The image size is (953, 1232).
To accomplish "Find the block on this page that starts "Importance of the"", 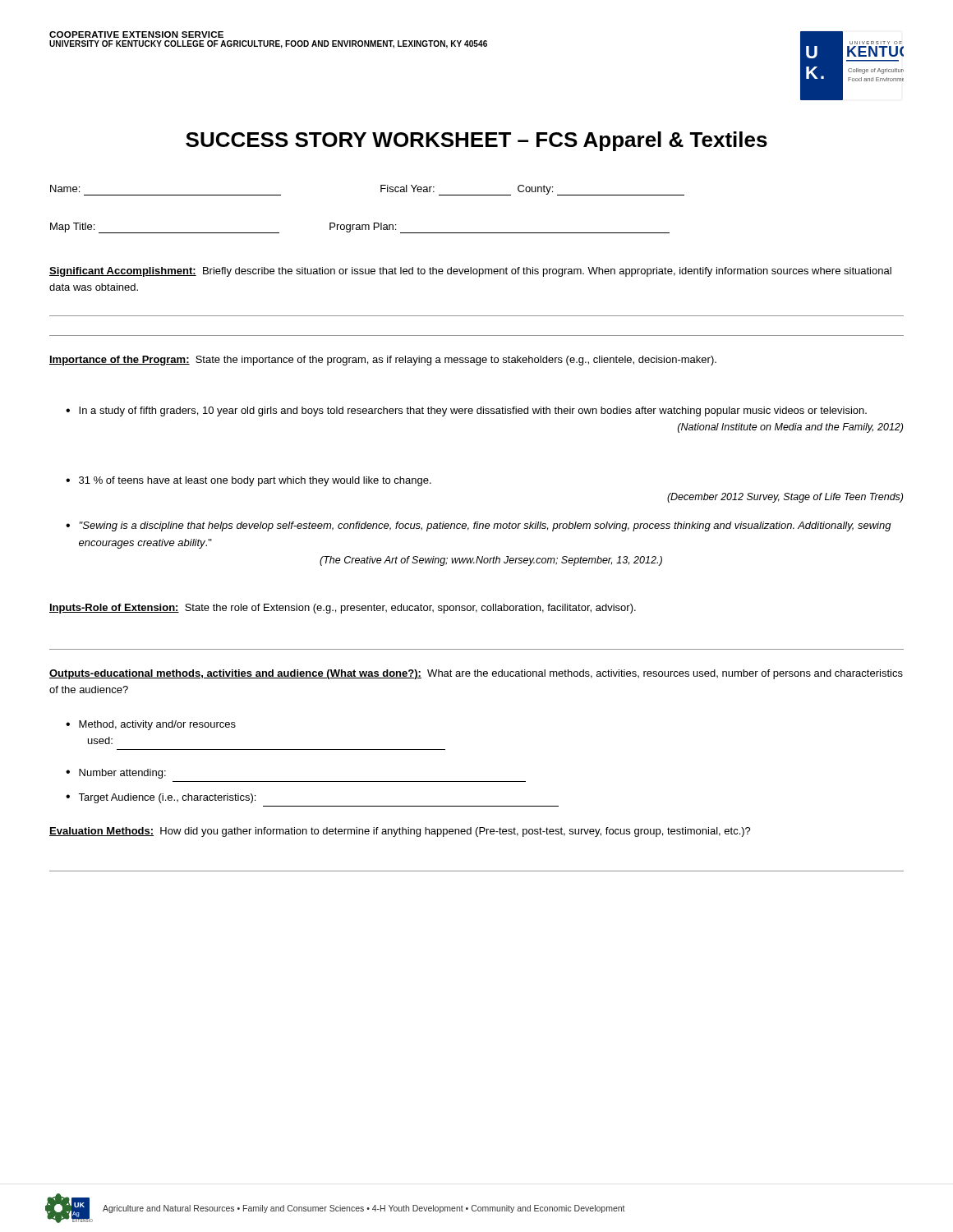I will coord(383,359).
